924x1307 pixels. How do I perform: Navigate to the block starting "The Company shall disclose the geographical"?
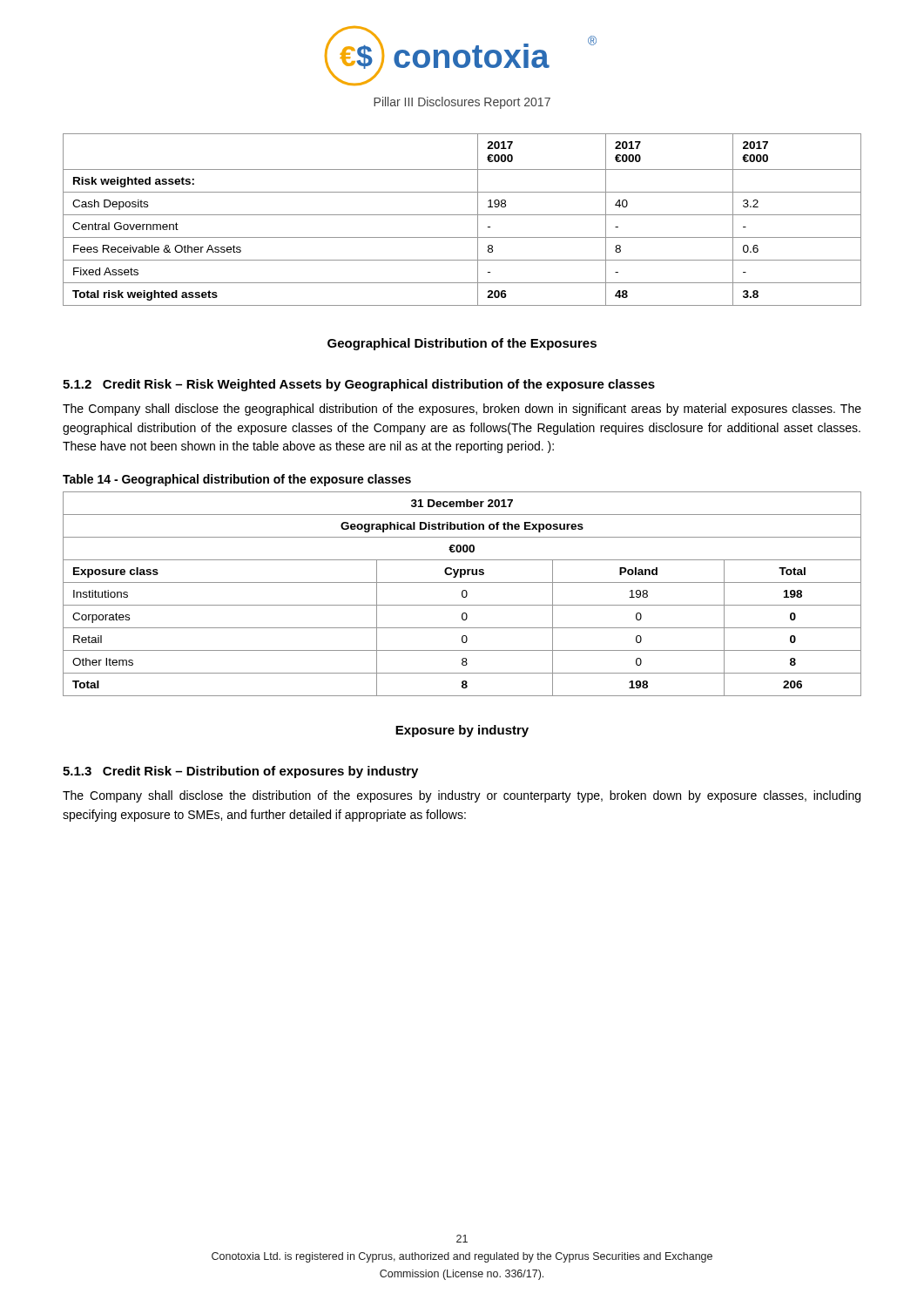click(x=462, y=428)
